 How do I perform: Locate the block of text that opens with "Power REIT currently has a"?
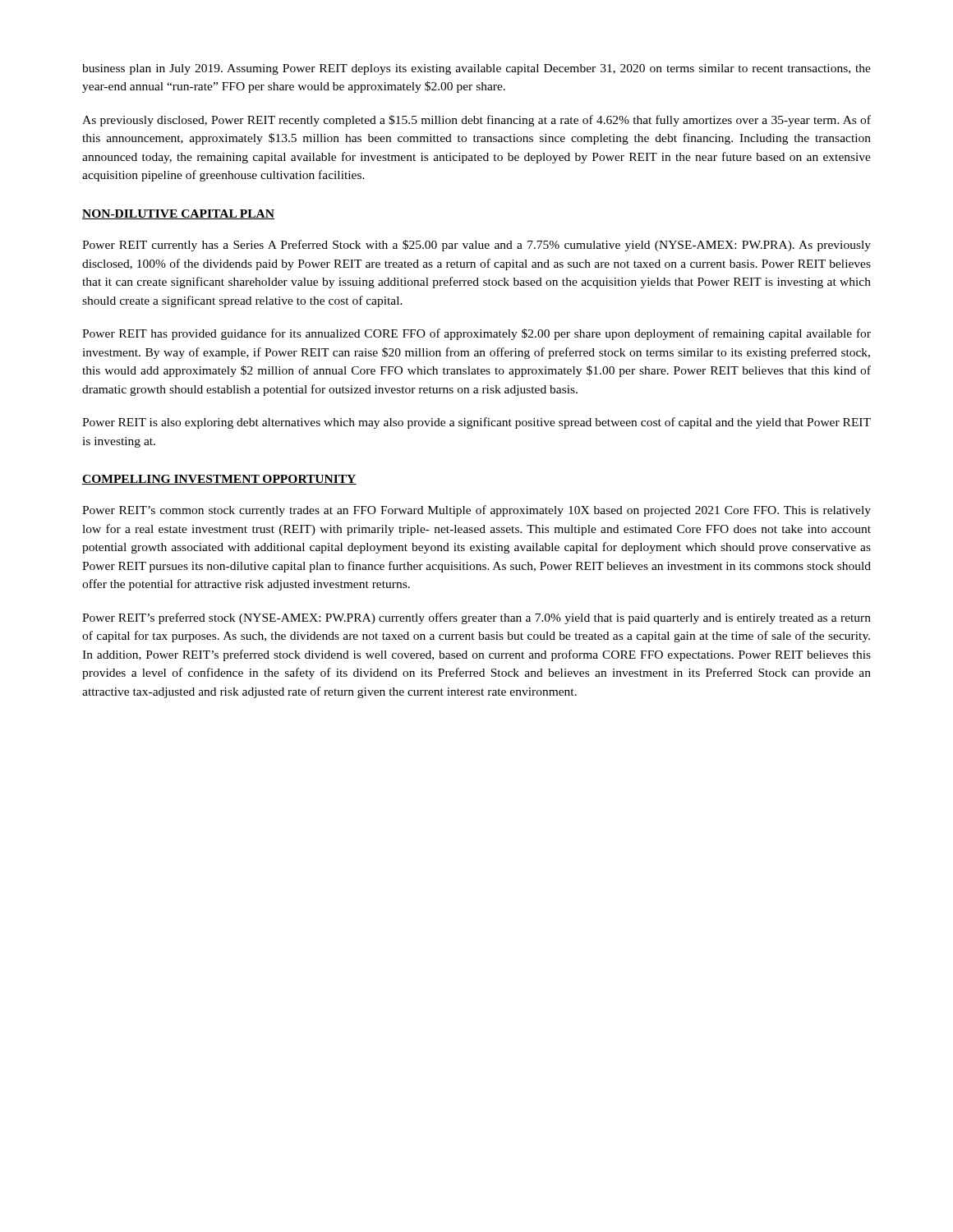(x=476, y=272)
